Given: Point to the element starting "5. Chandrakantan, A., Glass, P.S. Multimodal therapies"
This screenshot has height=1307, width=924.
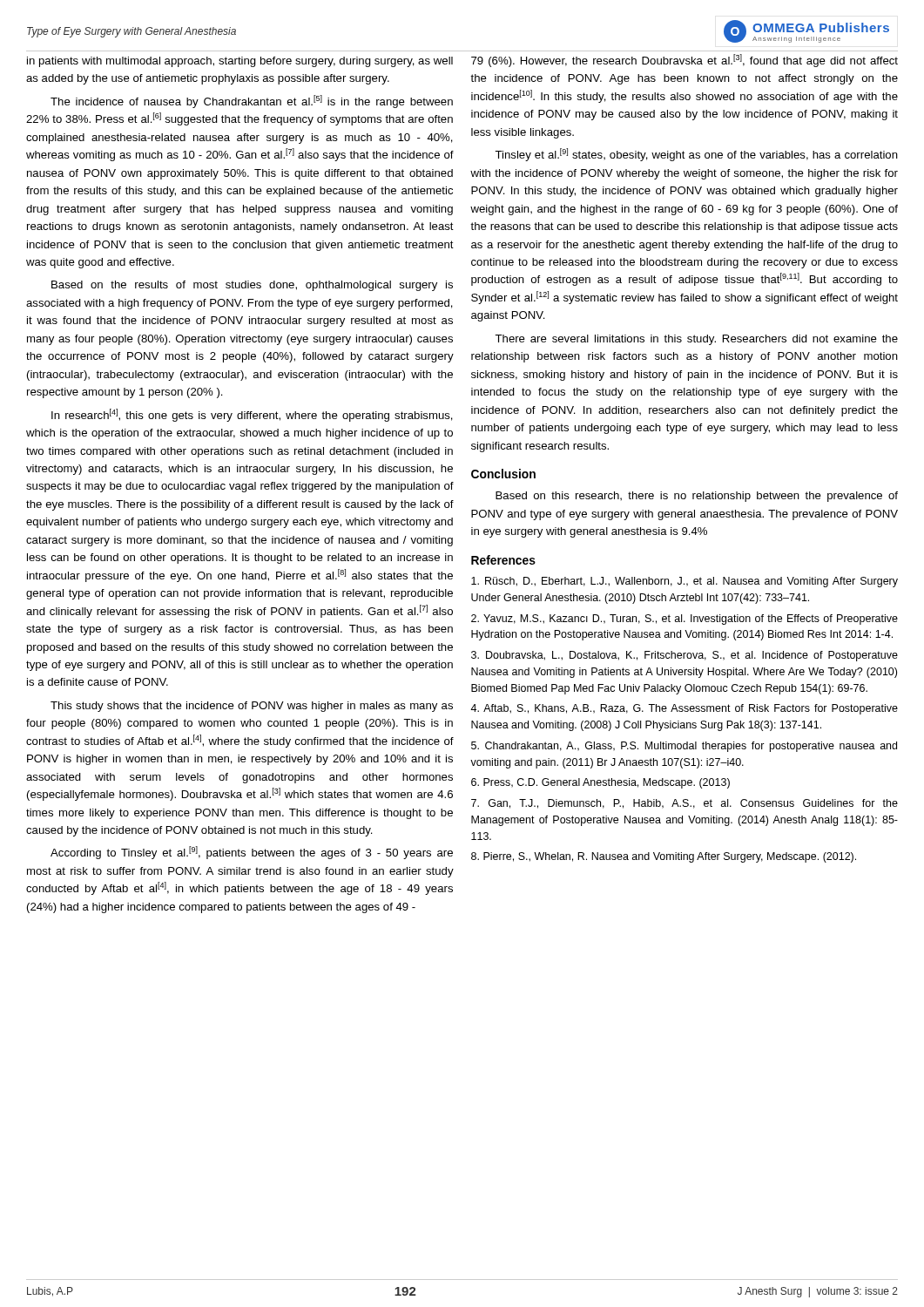Looking at the screenshot, I should (x=684, y=754).
